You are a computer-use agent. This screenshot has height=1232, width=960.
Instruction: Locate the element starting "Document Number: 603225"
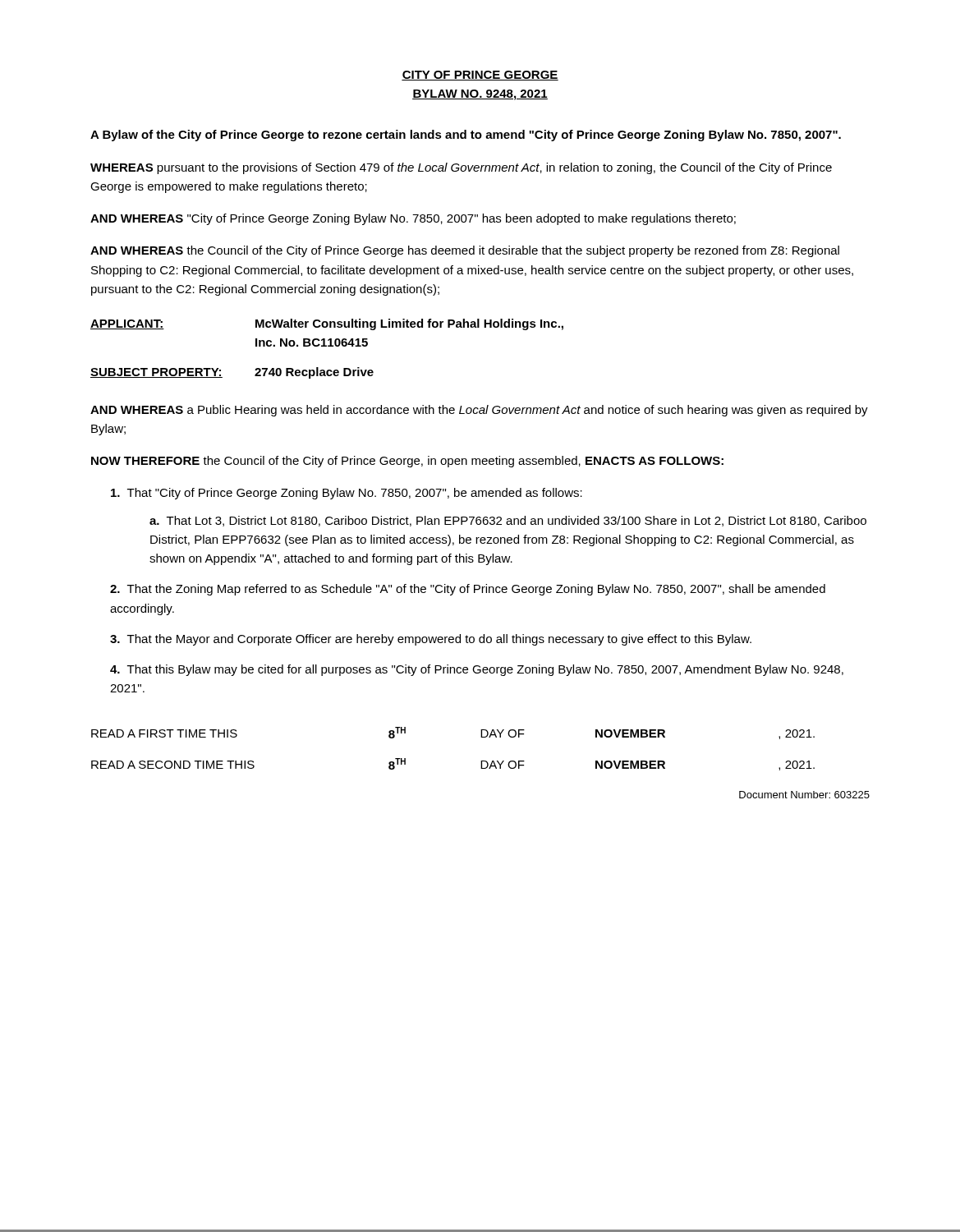(804, 794)
